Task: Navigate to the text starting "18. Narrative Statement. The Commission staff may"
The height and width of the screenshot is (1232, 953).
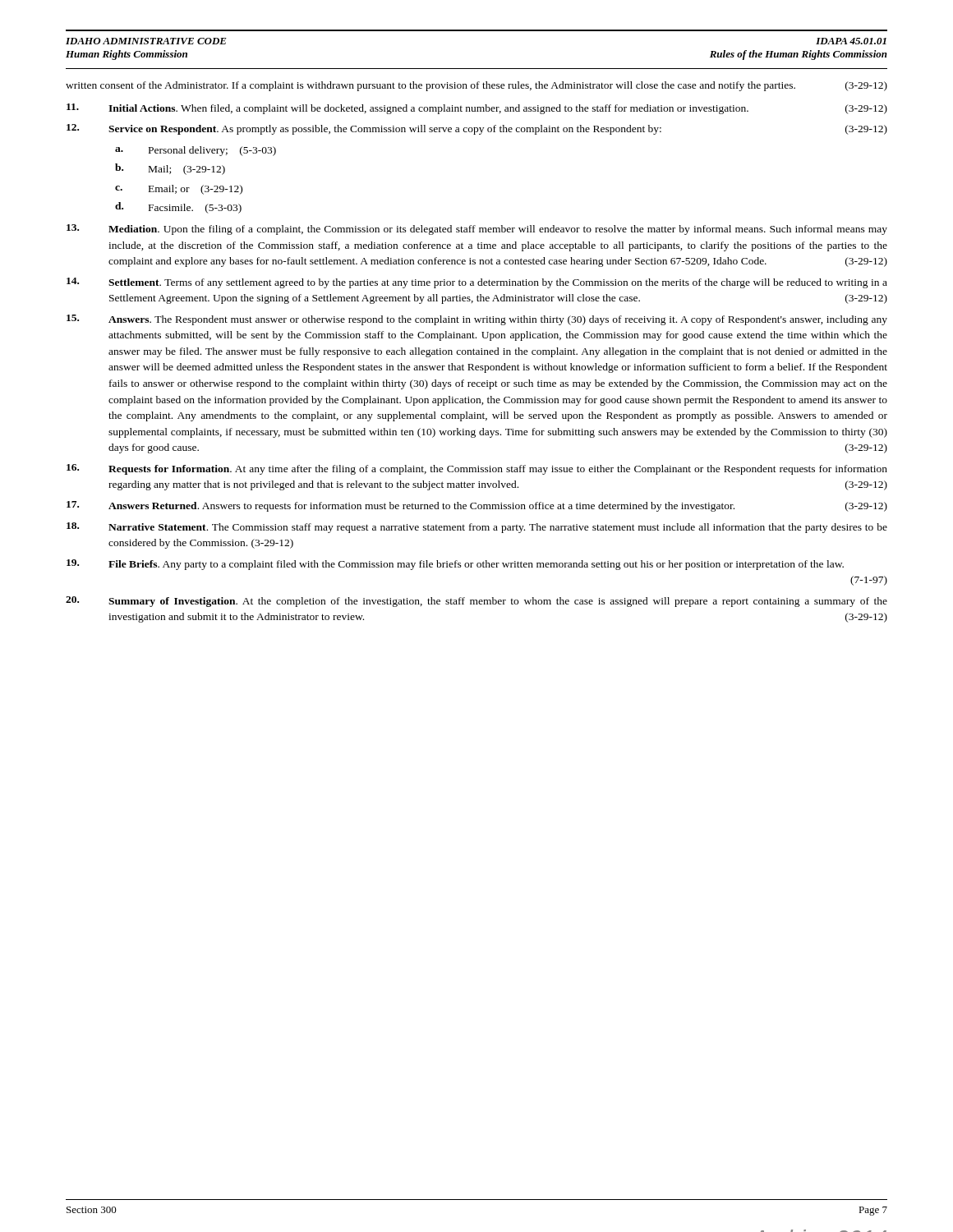Action: pos(476,535)
